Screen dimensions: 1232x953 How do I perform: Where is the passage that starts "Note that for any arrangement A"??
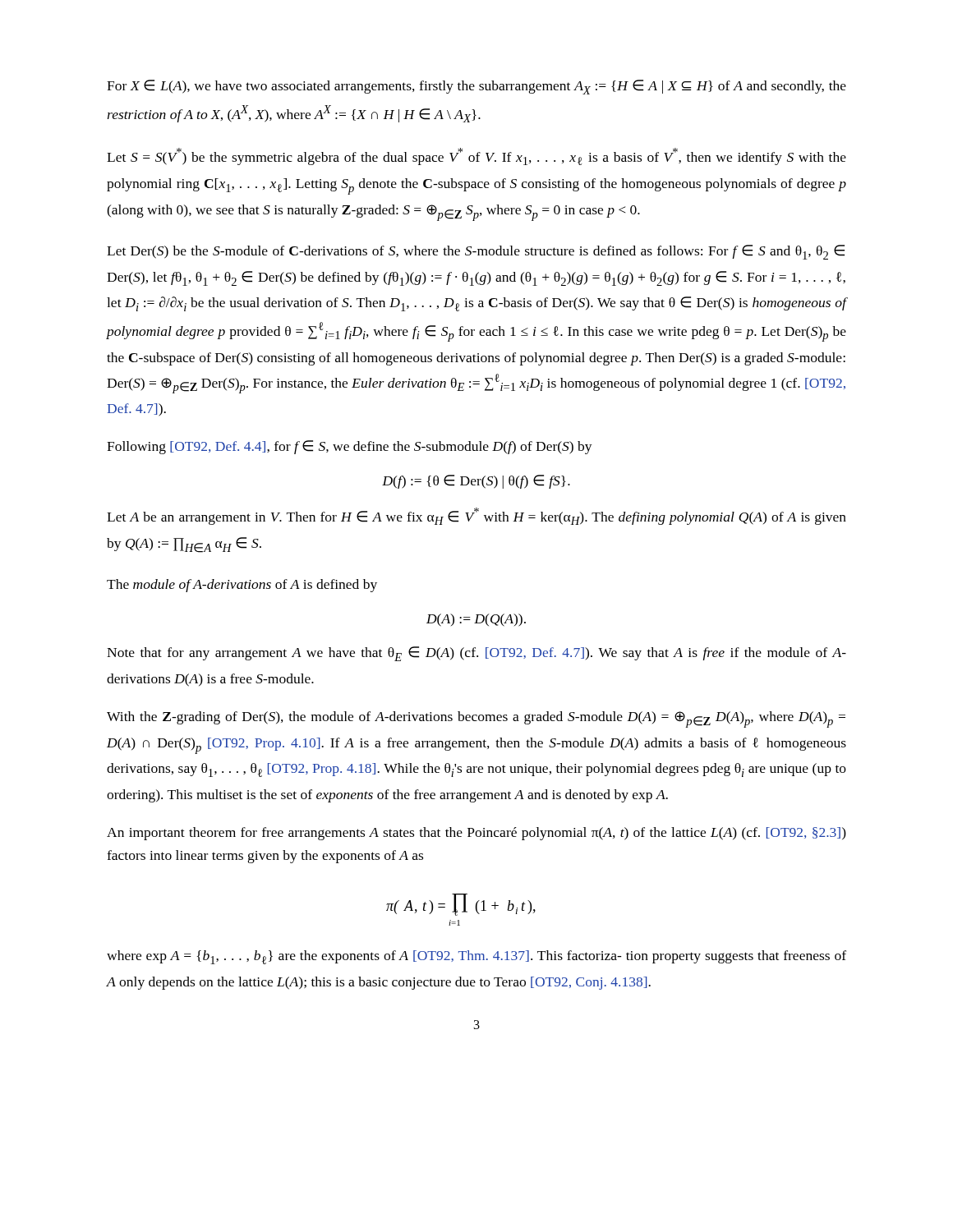tap(476, 665)
